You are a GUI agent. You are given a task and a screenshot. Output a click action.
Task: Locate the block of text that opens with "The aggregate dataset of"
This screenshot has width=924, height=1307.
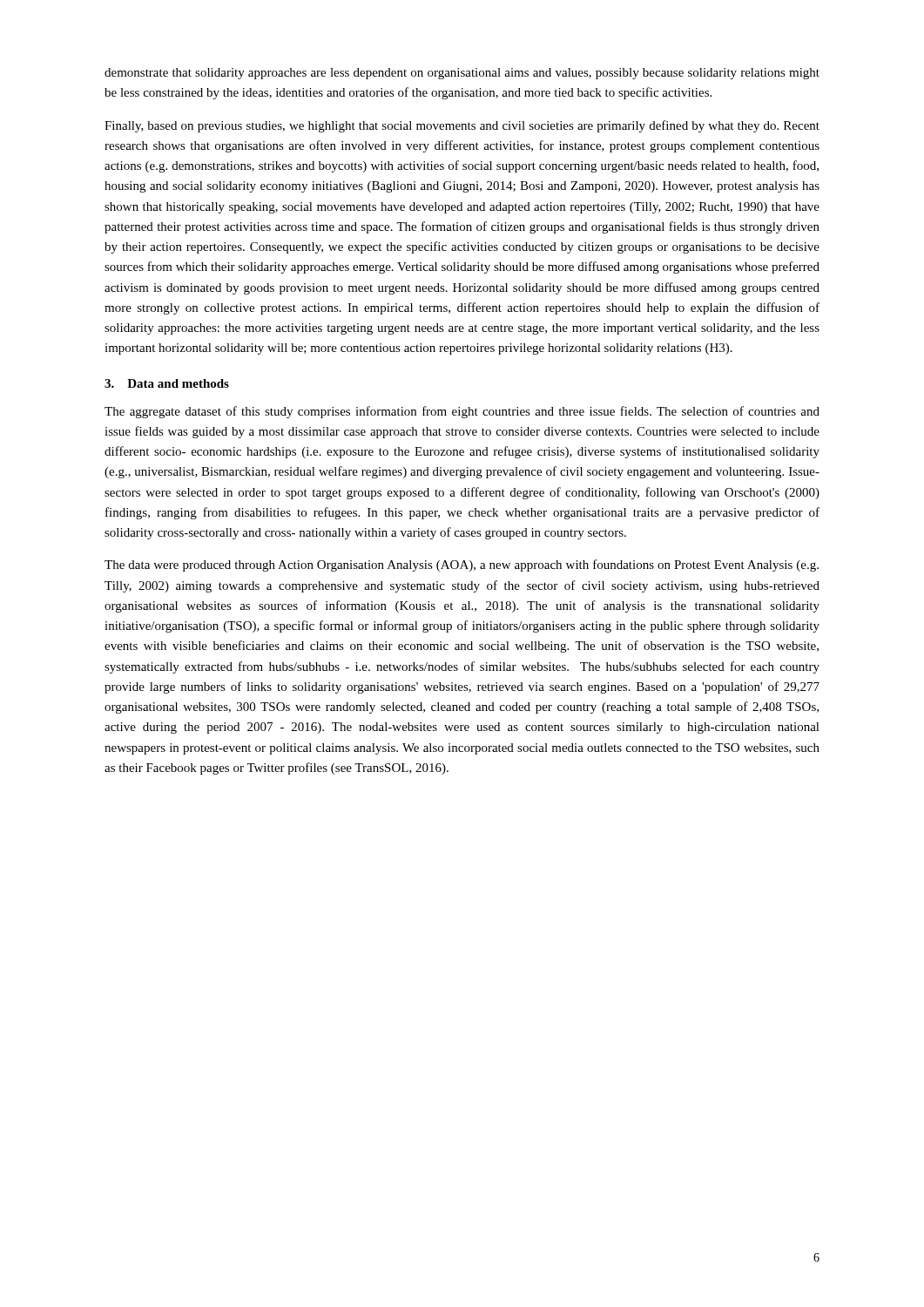tap(462, 472)
